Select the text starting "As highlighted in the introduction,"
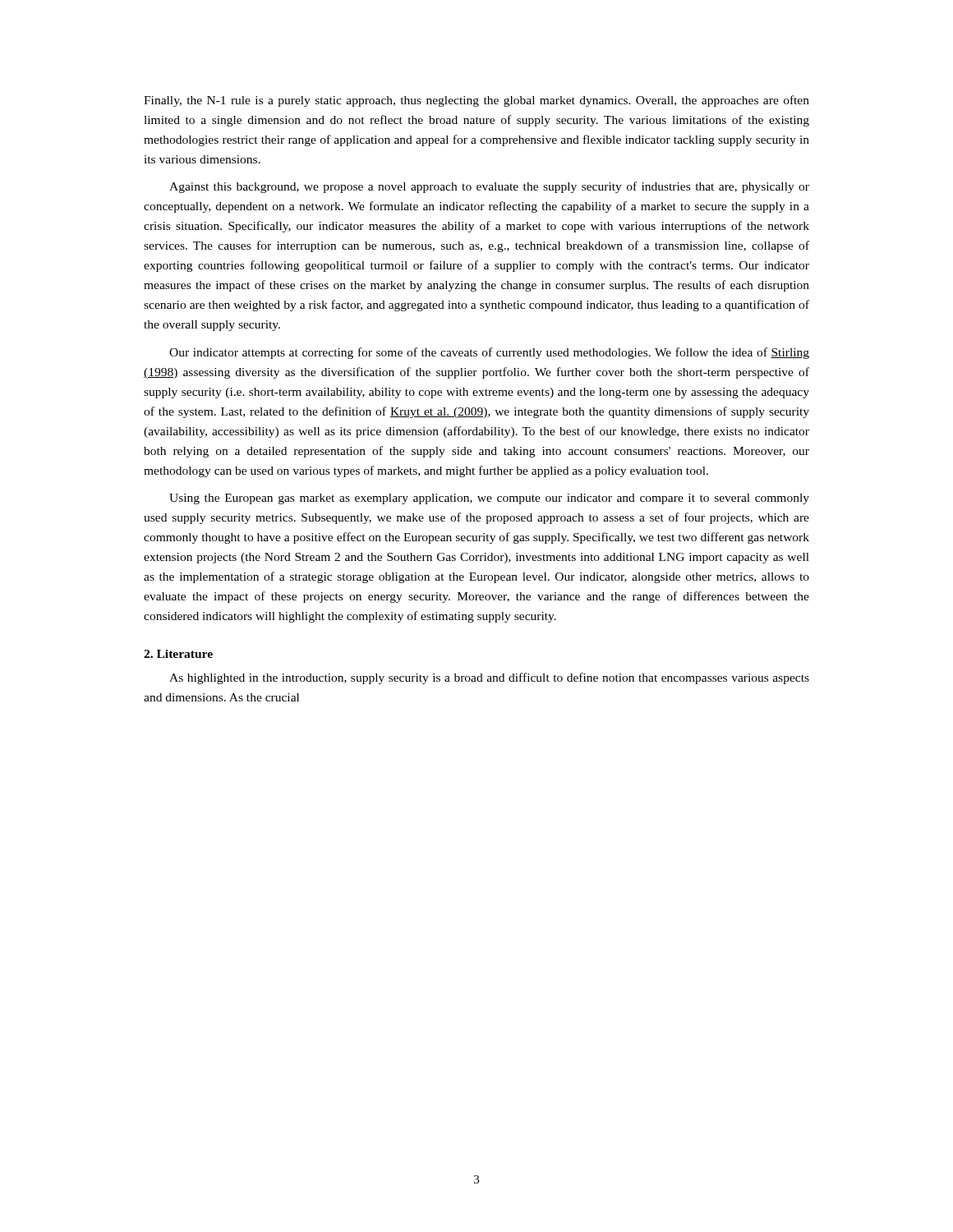Image resolution: width=953 pixels, height=1232 pixels. (476, 687)
